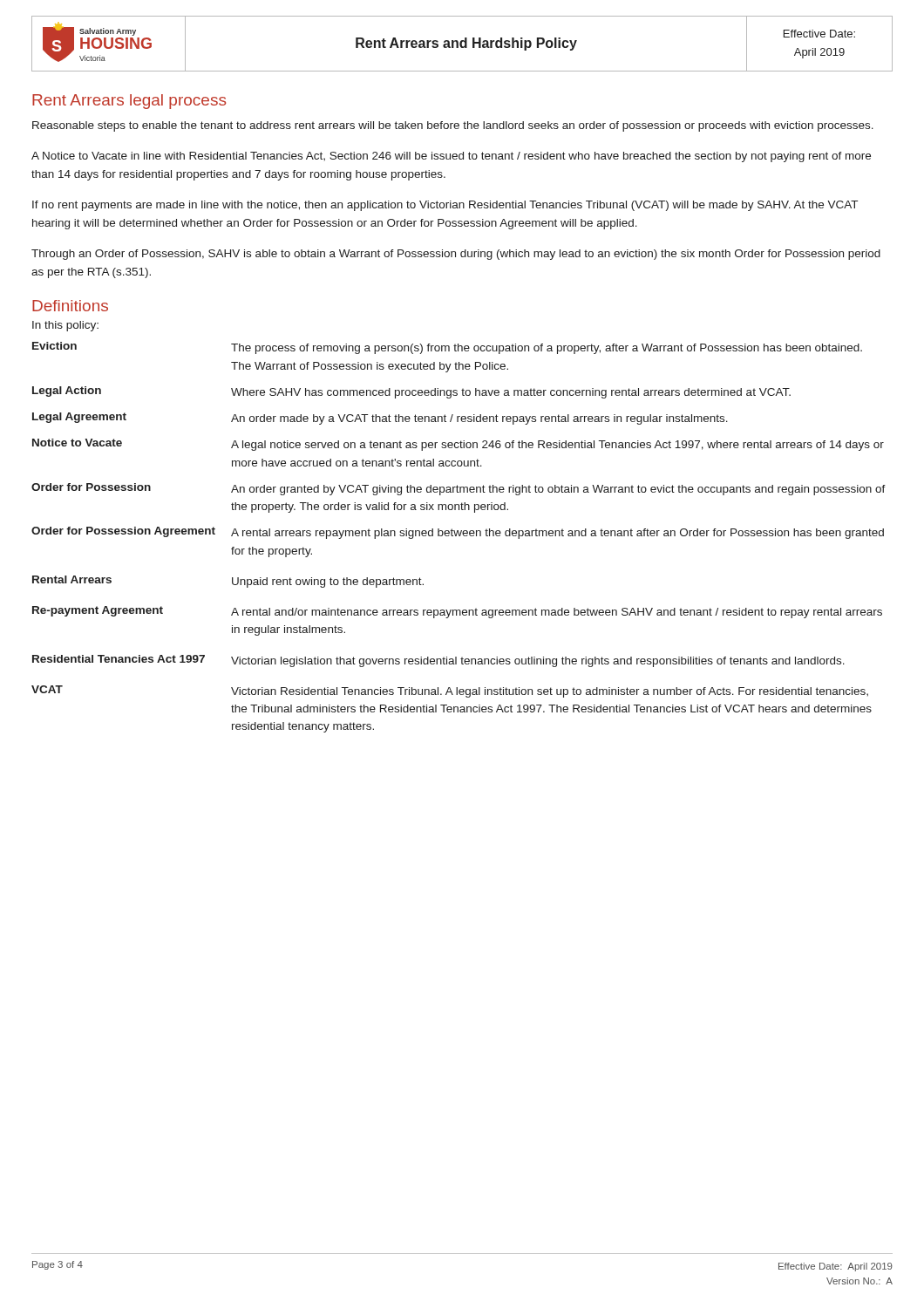The height and width of the screenshot is (1308, 924).
Task: Click the passage that begins "Through an Order of Possession, SAHV"
Action: click(456, 262)
